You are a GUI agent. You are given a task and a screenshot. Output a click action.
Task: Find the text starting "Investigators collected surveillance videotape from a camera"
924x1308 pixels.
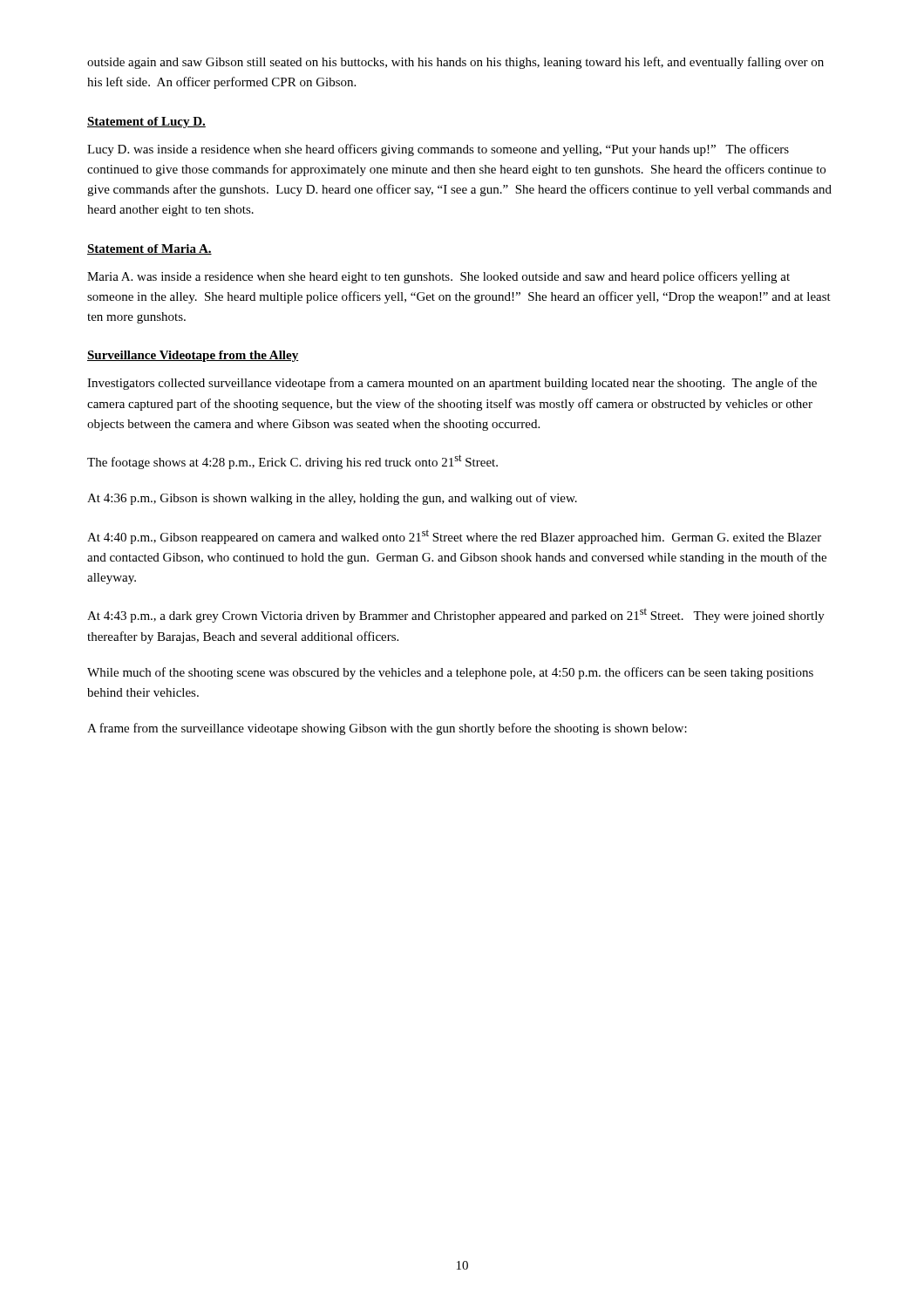pyautogui.click(x=452, y=403)
